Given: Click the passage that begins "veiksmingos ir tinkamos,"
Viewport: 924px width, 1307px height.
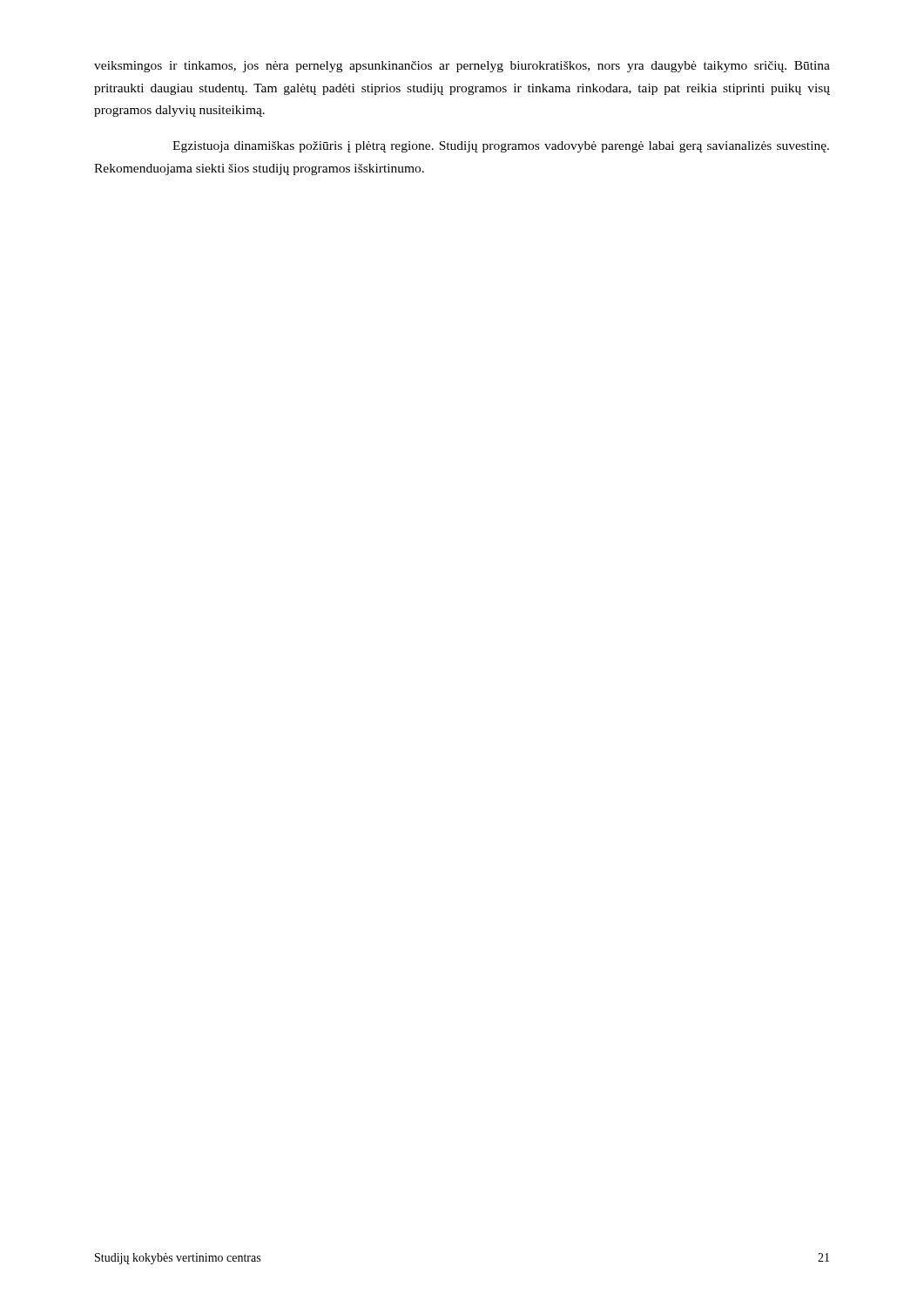Looking at the screenshot, I should point(462,67).
